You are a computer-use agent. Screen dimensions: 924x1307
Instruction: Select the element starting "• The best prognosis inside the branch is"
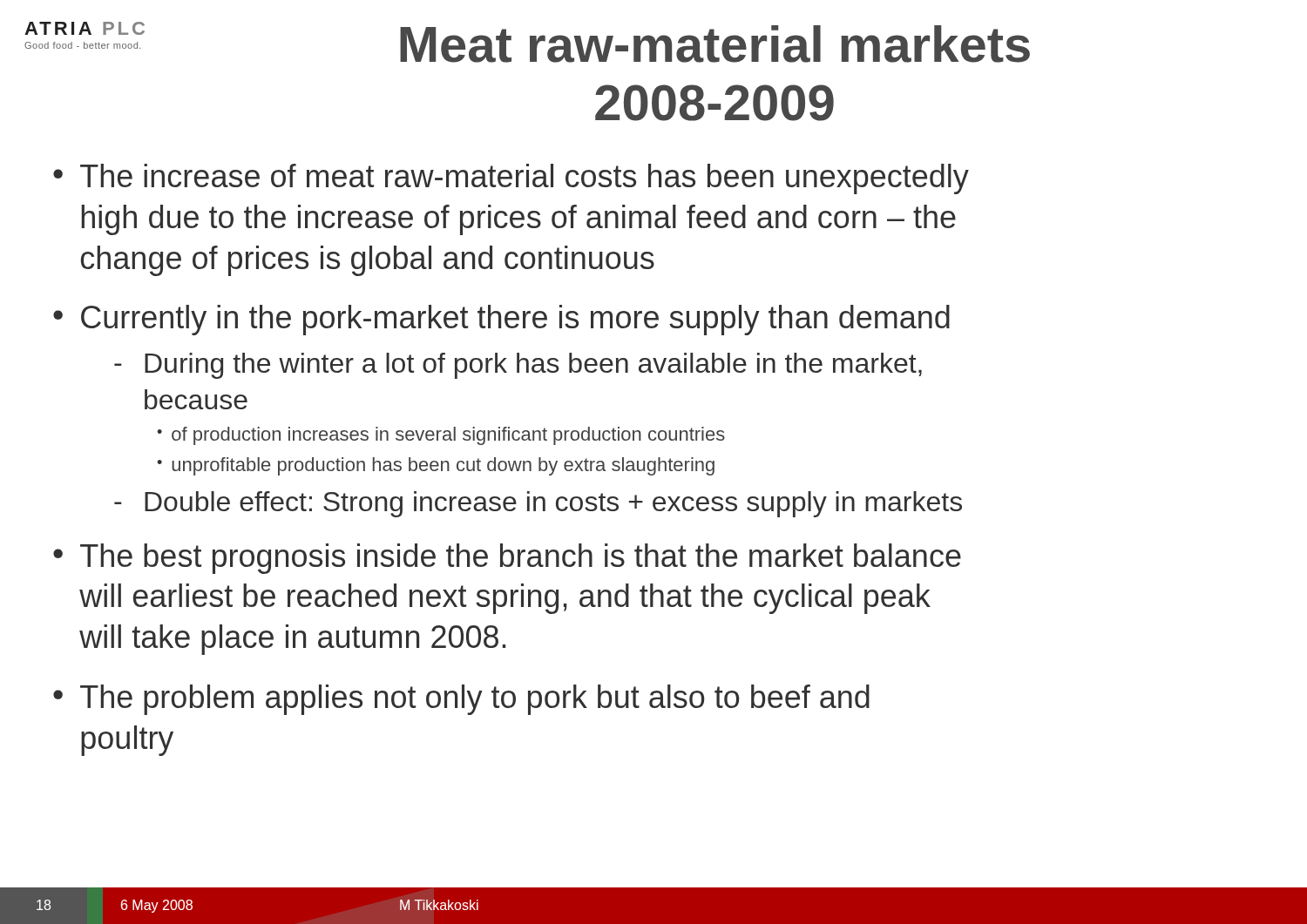click(507, 597)
